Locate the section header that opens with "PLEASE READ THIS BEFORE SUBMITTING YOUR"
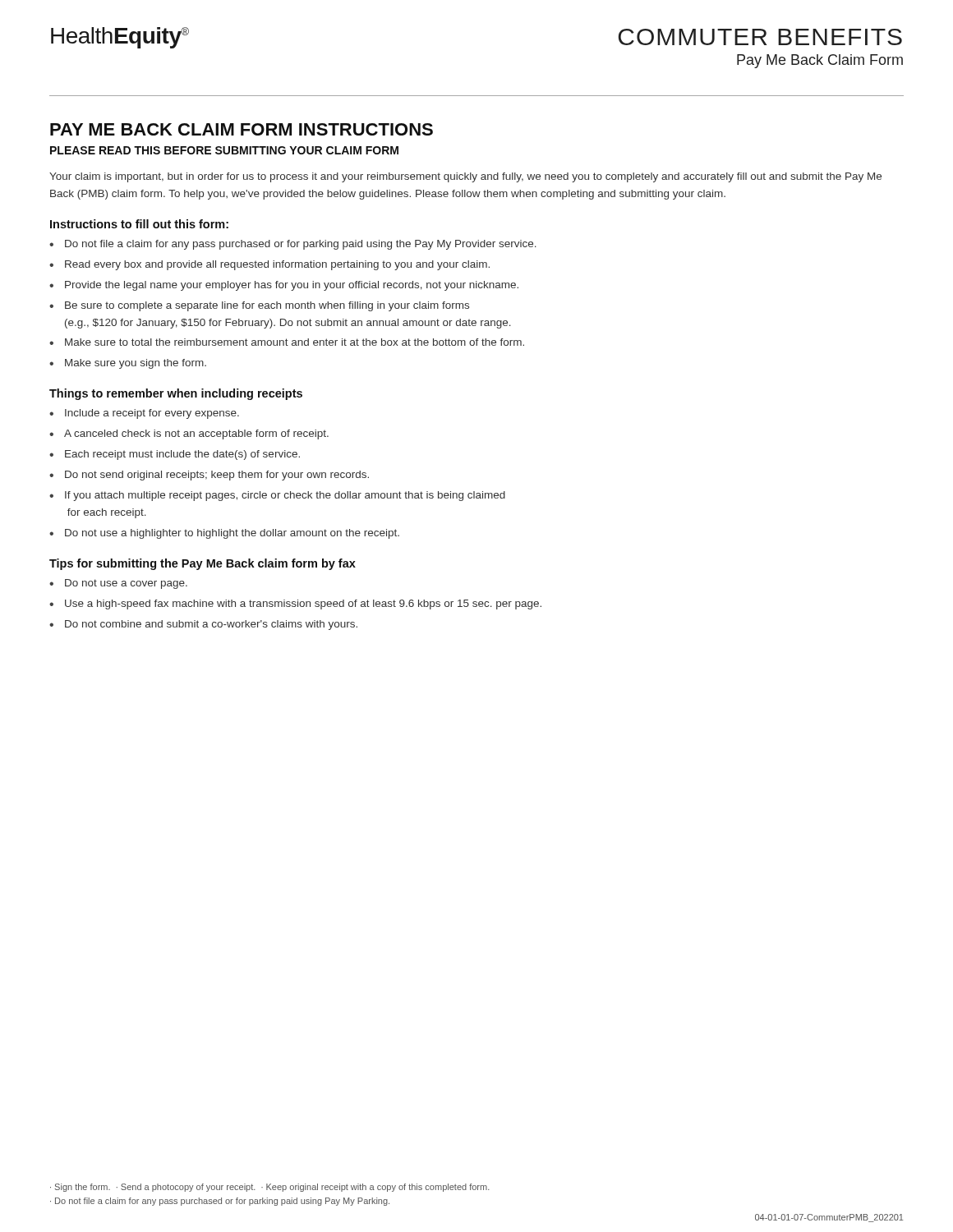 (224, 150)
